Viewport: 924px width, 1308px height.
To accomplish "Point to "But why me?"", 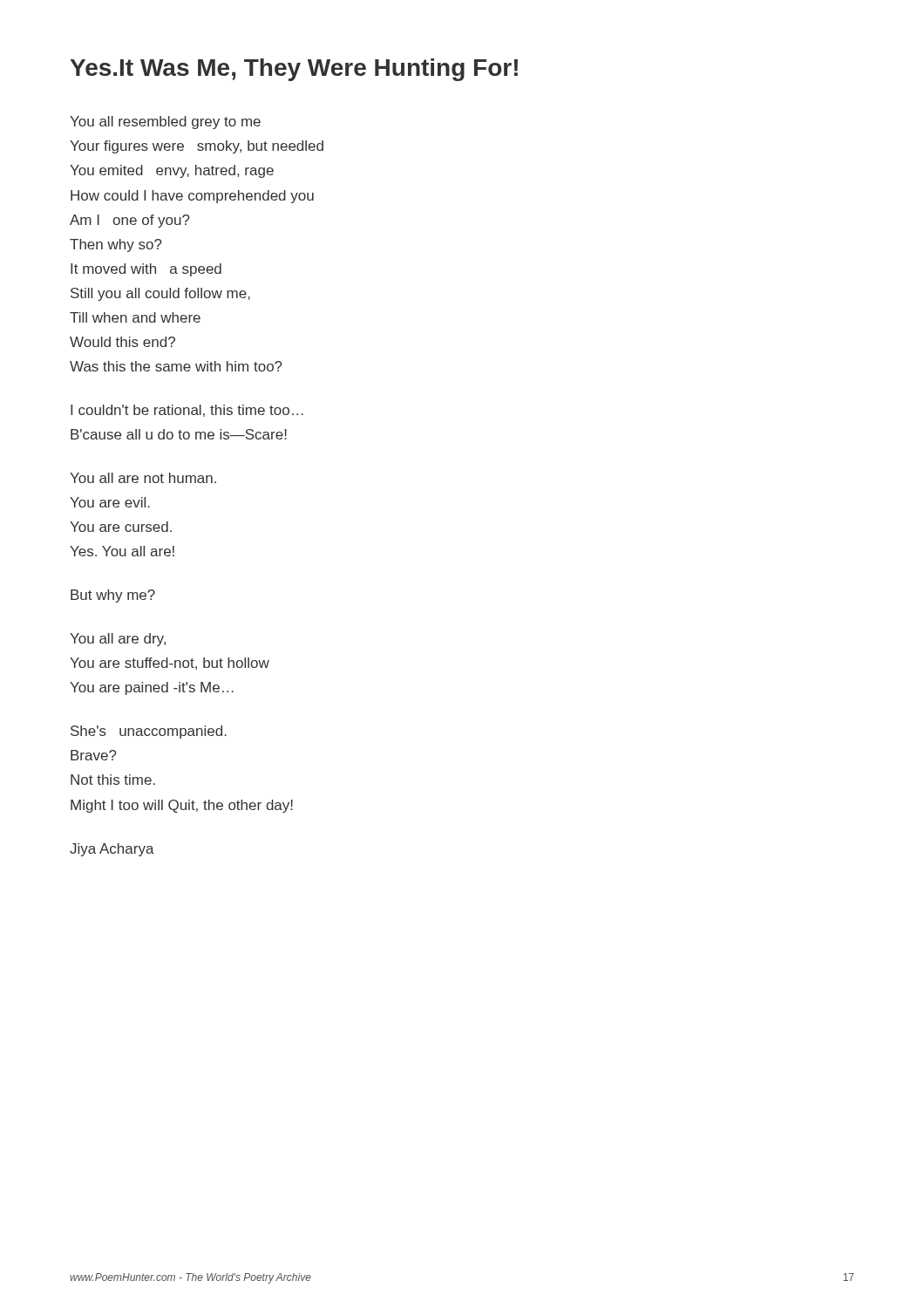I will 113,595.
